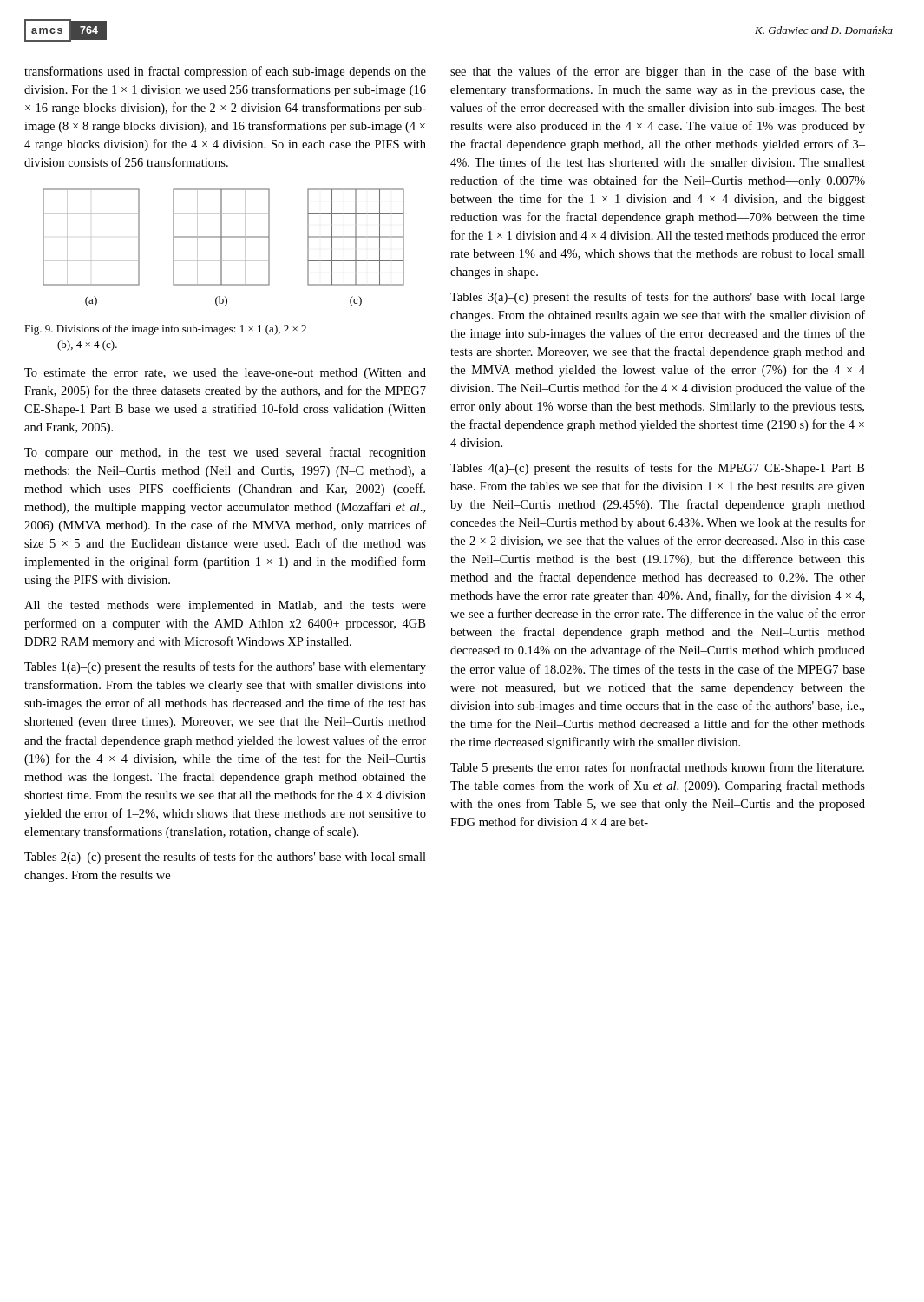Locate the illustration

pyautogui.click(x=225, y=250)
